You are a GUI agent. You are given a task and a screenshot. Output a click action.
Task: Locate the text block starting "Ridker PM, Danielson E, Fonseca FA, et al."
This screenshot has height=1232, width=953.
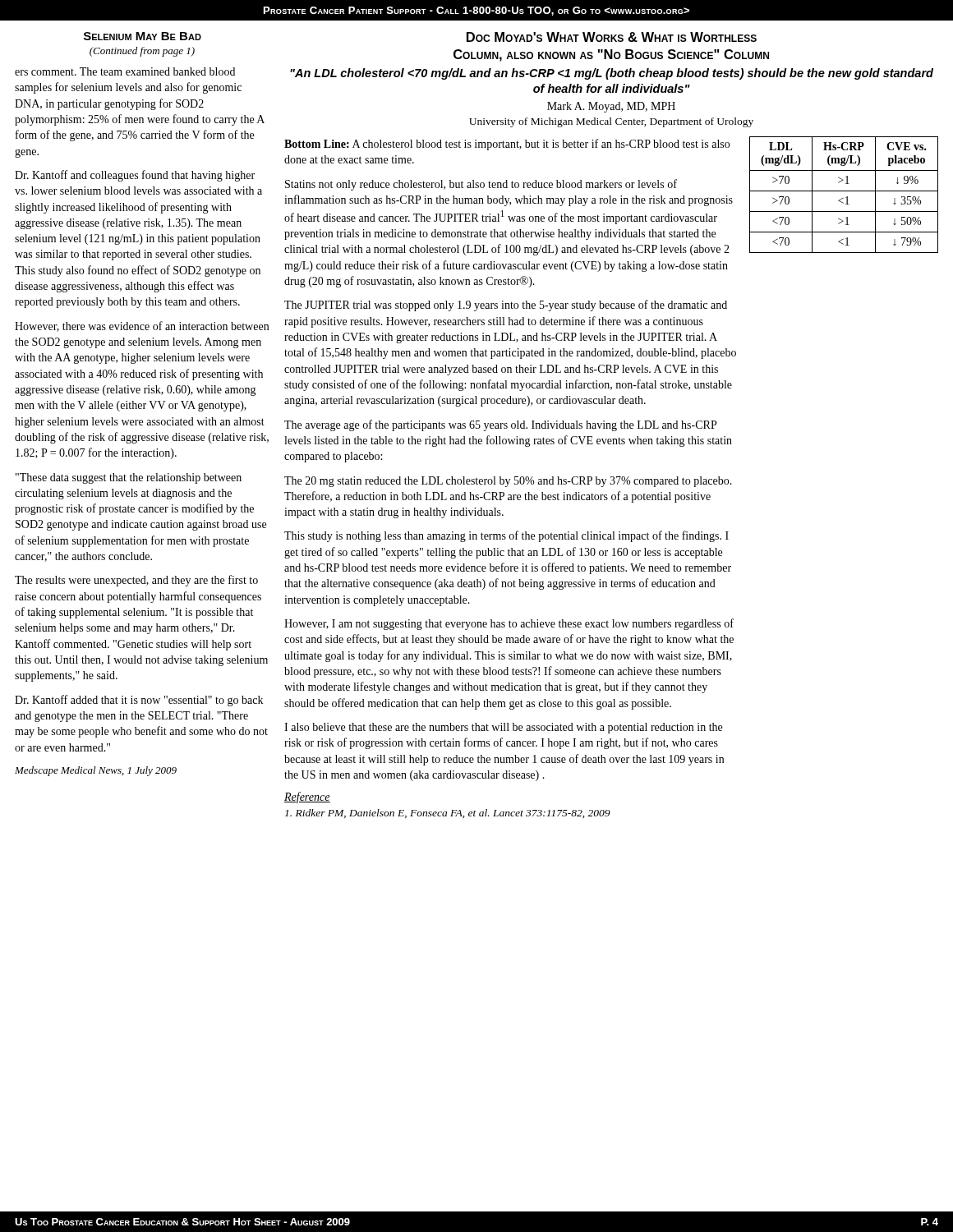447,813
